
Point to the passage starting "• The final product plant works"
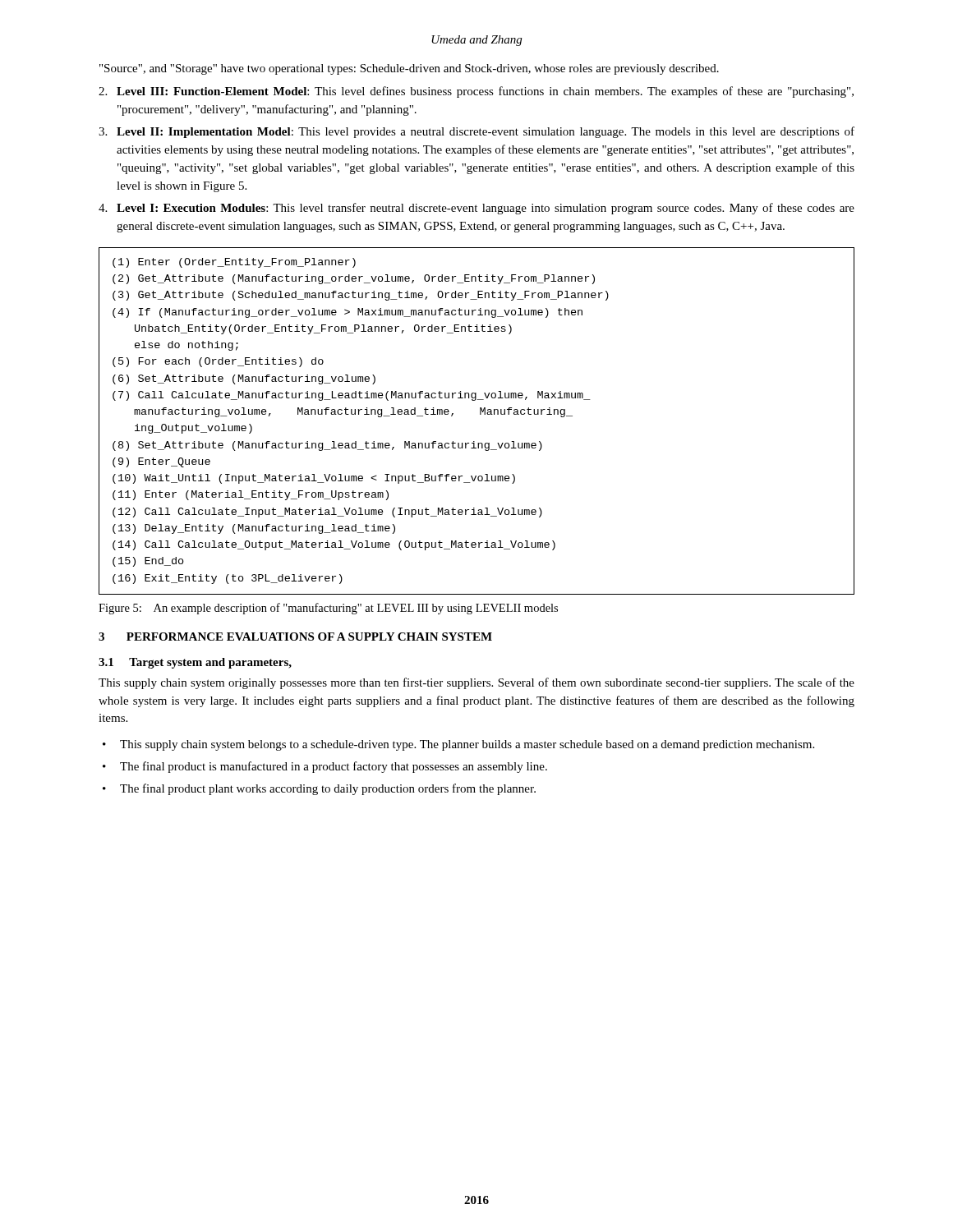[476, 789]
